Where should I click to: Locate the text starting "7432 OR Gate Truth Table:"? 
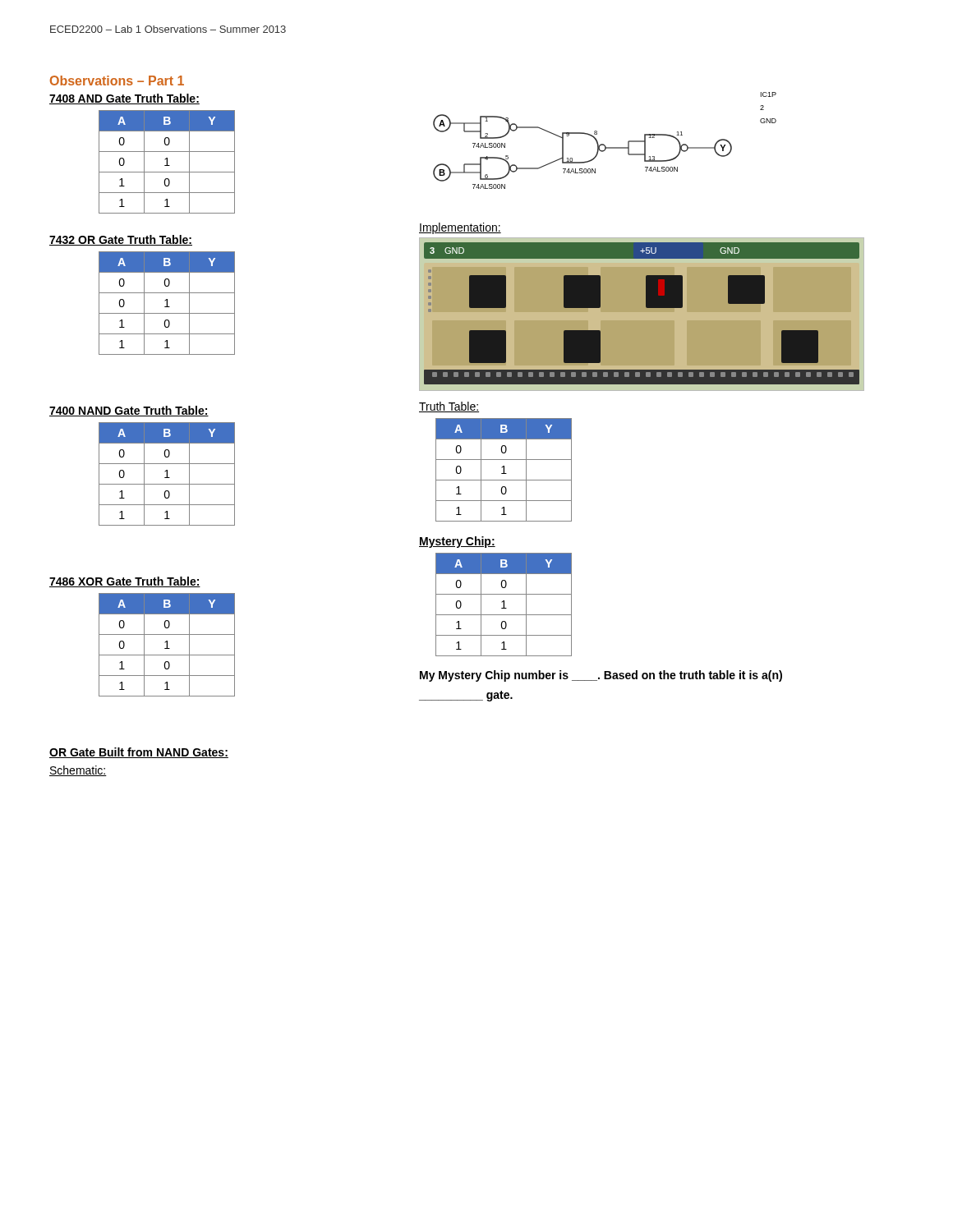pos(121,240)
